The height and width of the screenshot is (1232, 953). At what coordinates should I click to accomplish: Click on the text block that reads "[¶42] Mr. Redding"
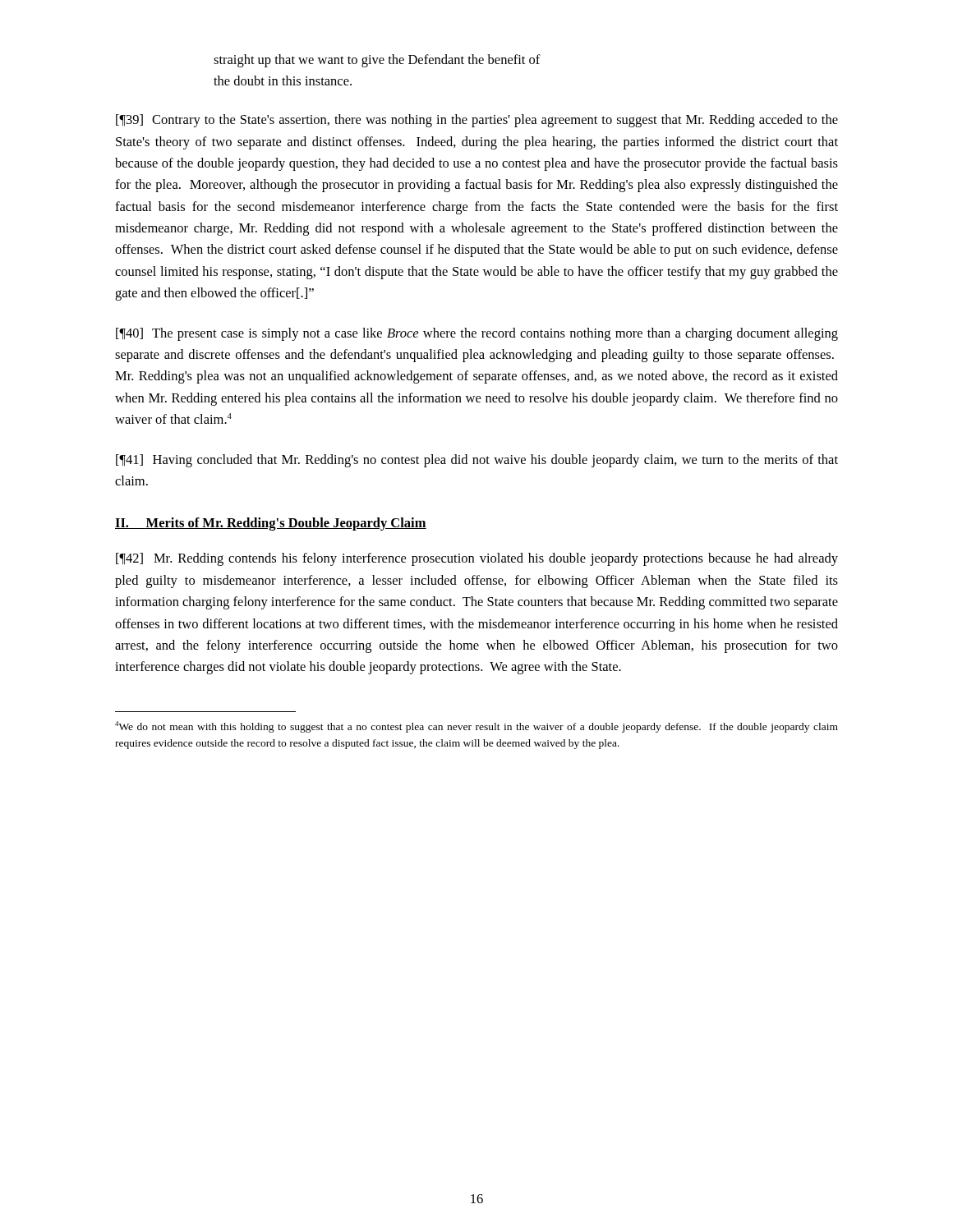click(476, 613)
